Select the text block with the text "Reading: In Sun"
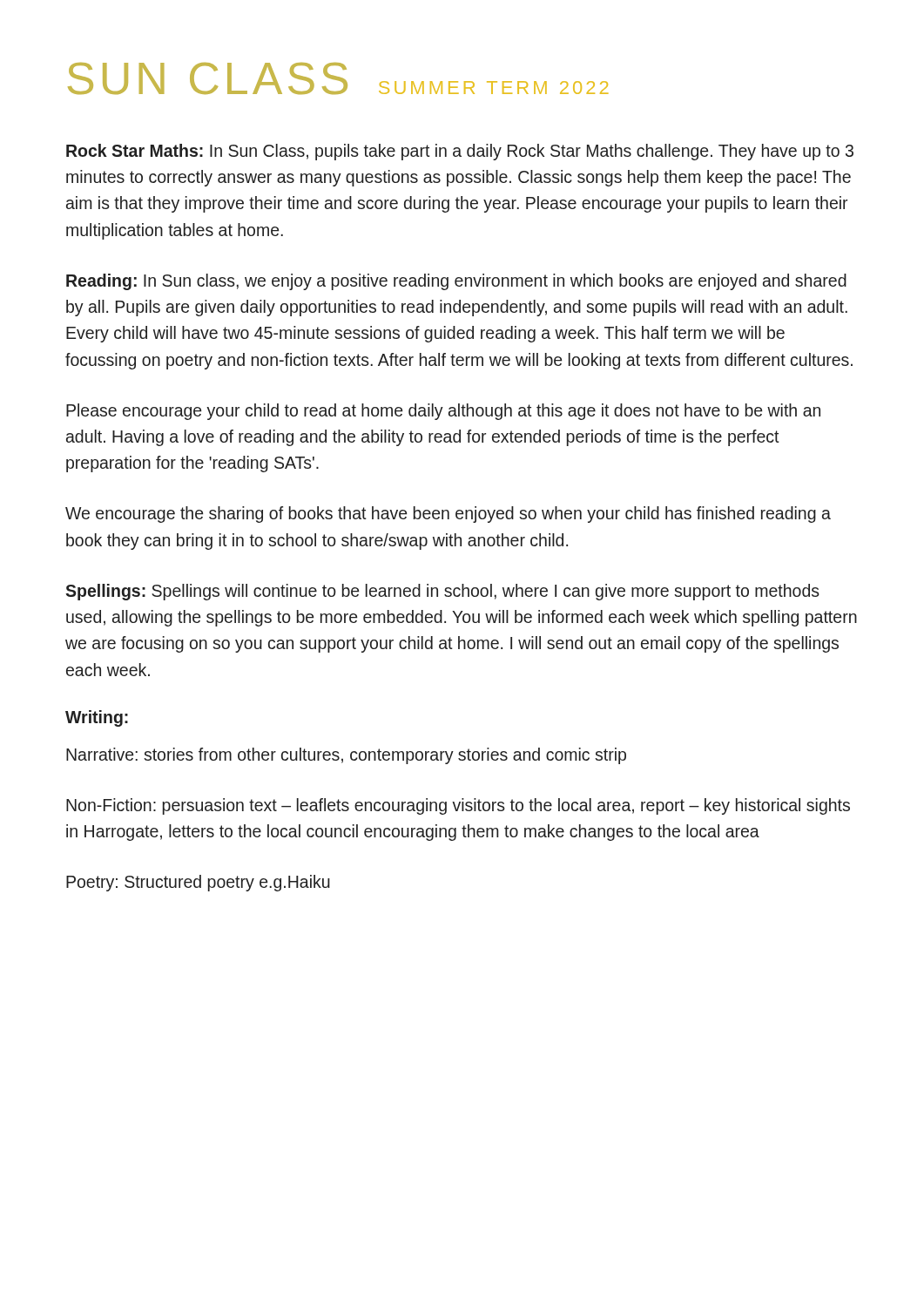 click(460, 320)
